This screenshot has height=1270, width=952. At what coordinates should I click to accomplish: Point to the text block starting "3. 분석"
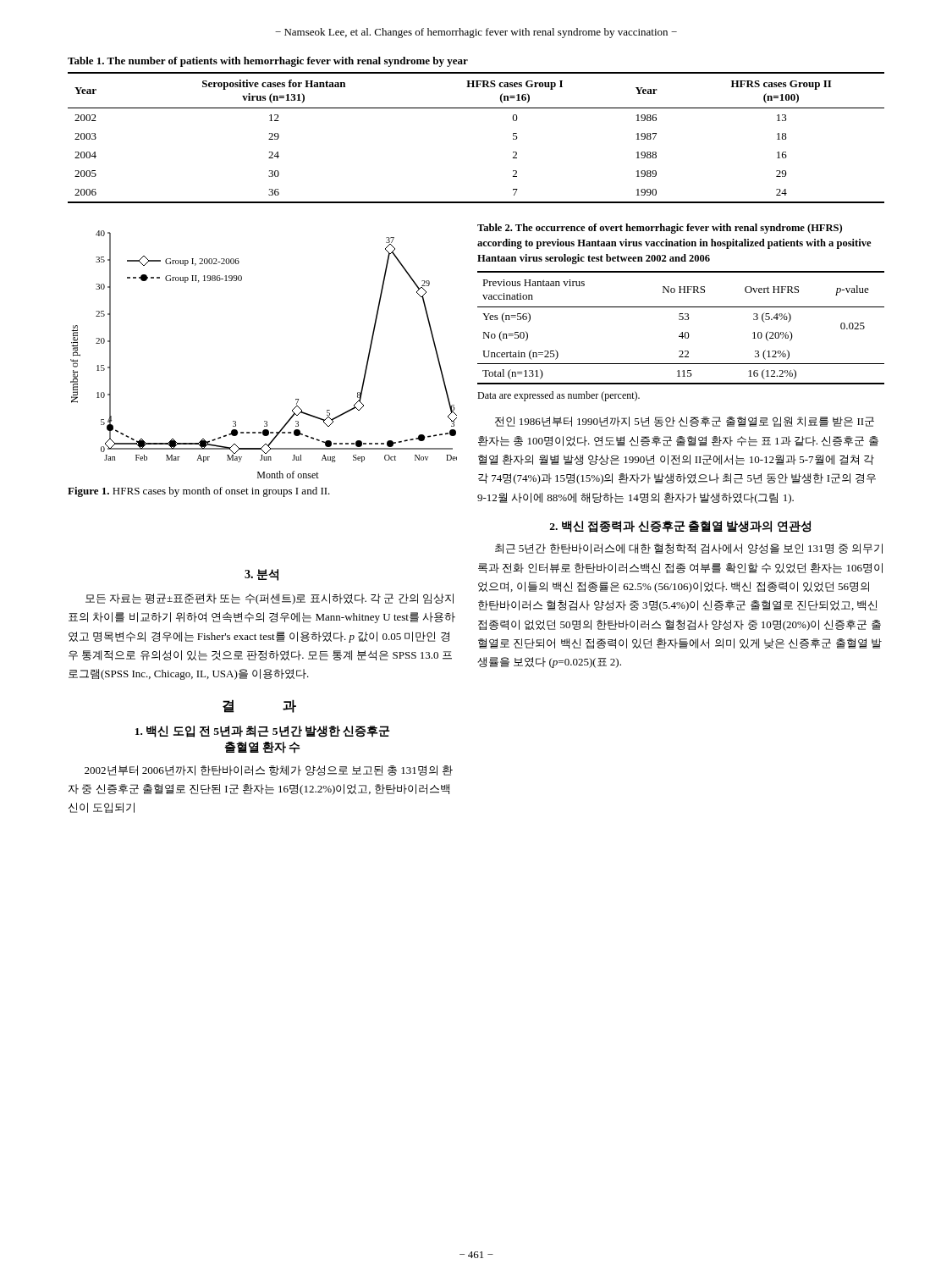point(262,574)
